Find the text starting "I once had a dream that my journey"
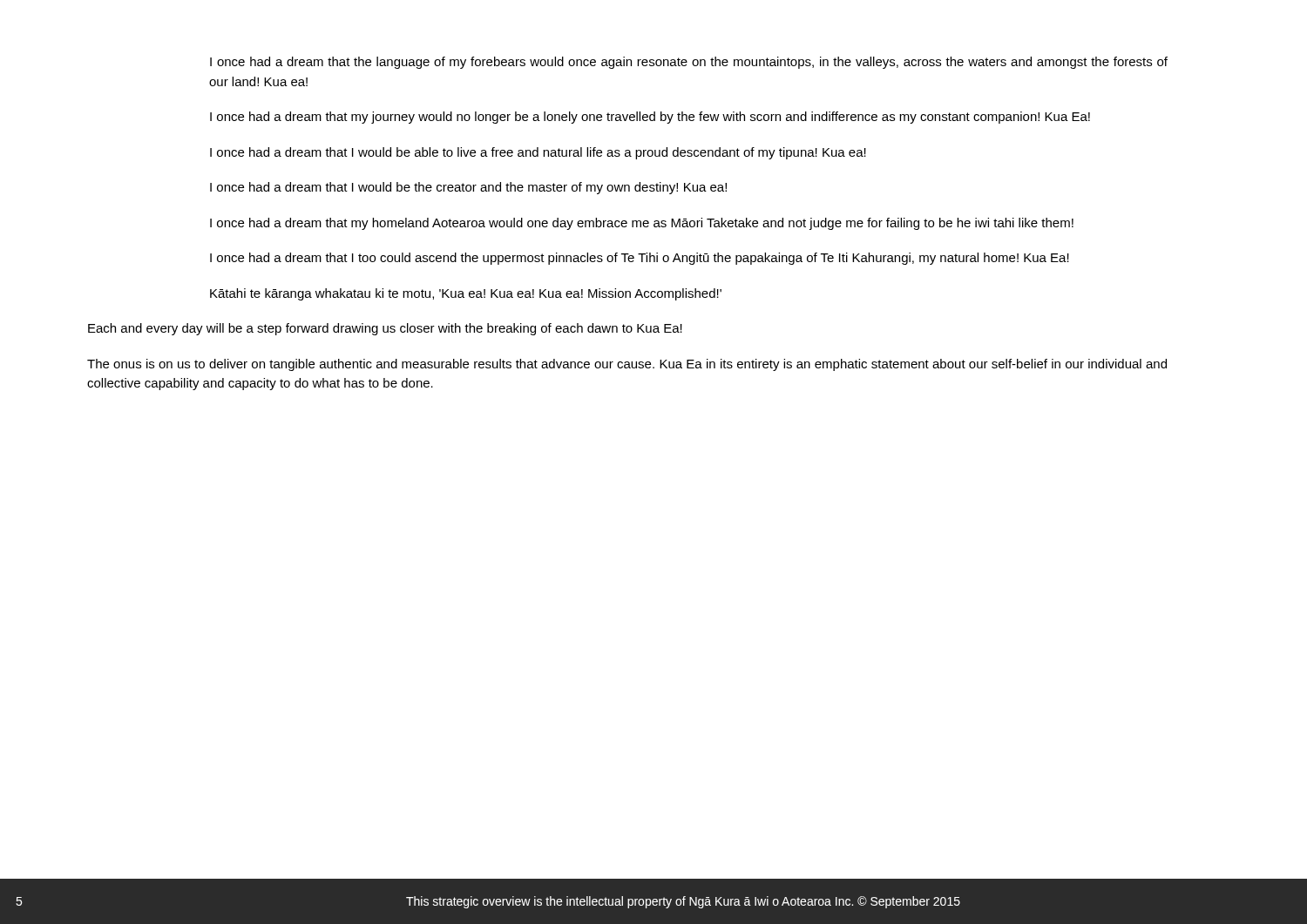Image resolution: width=1307 pixels, height=924 pixels. (650, 116)
